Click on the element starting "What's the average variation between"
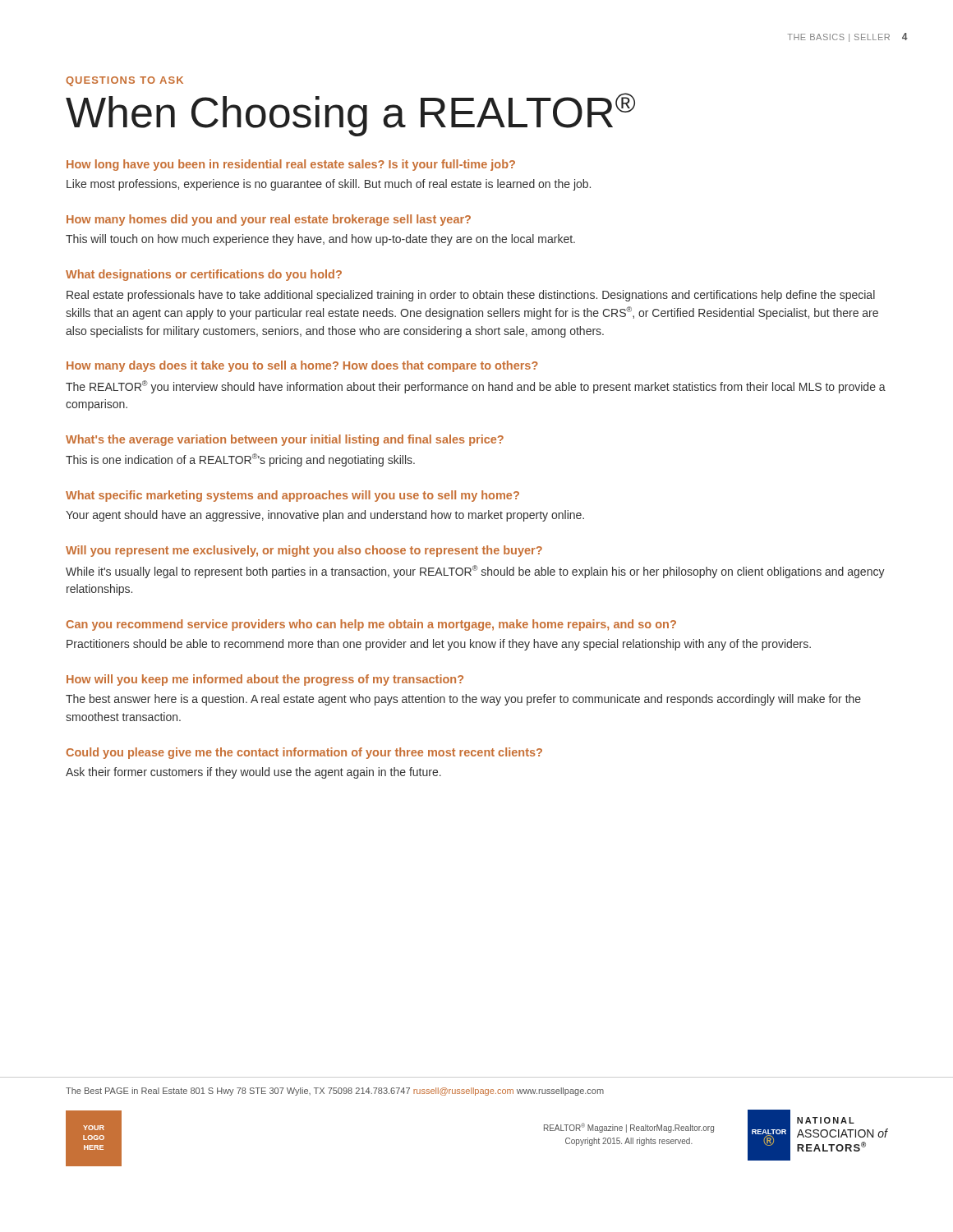The image size is (953, 1232). click(x=285, y=439)
